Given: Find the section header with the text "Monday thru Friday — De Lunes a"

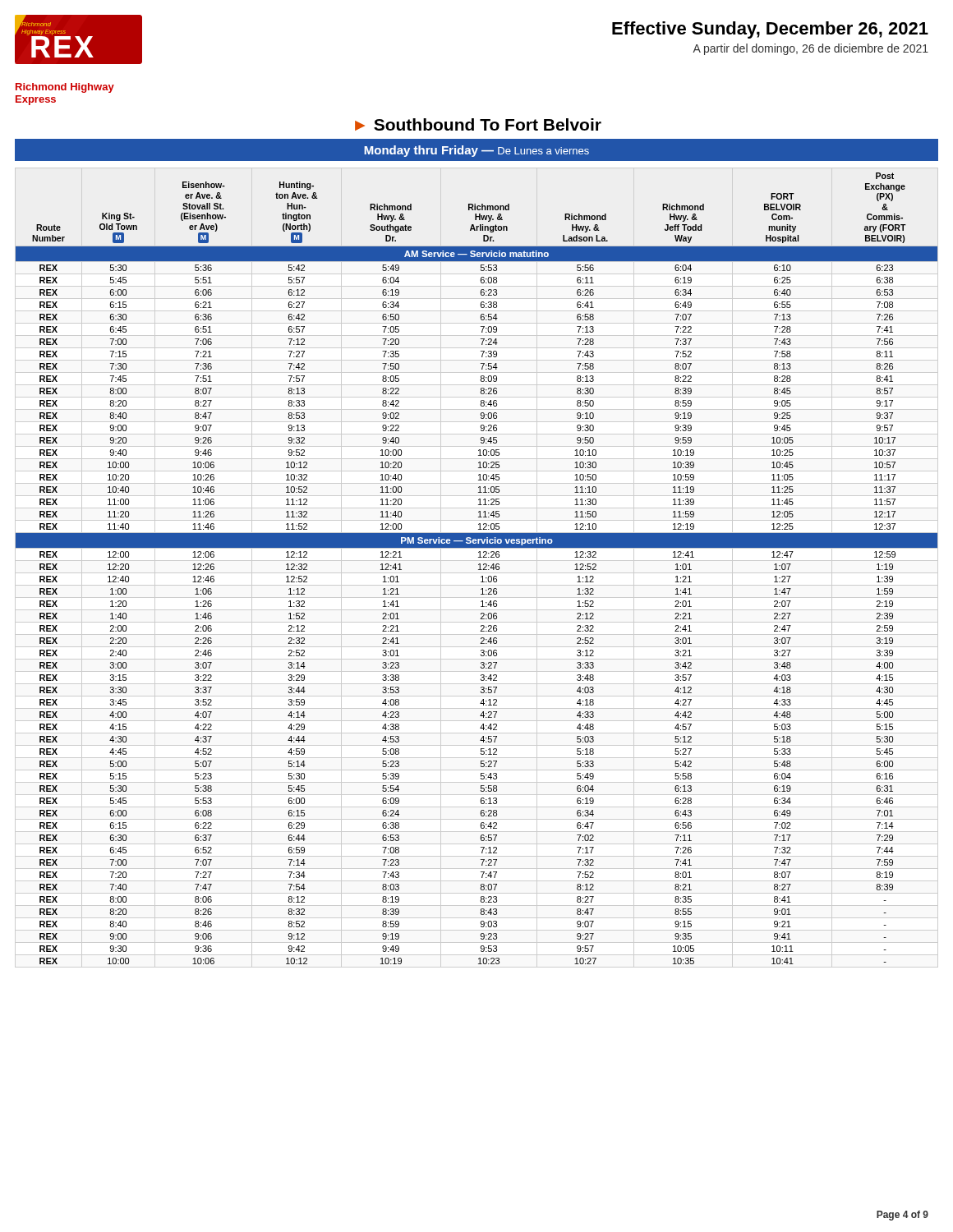Looking at the screenshot, I should click(x=476, y=150).
